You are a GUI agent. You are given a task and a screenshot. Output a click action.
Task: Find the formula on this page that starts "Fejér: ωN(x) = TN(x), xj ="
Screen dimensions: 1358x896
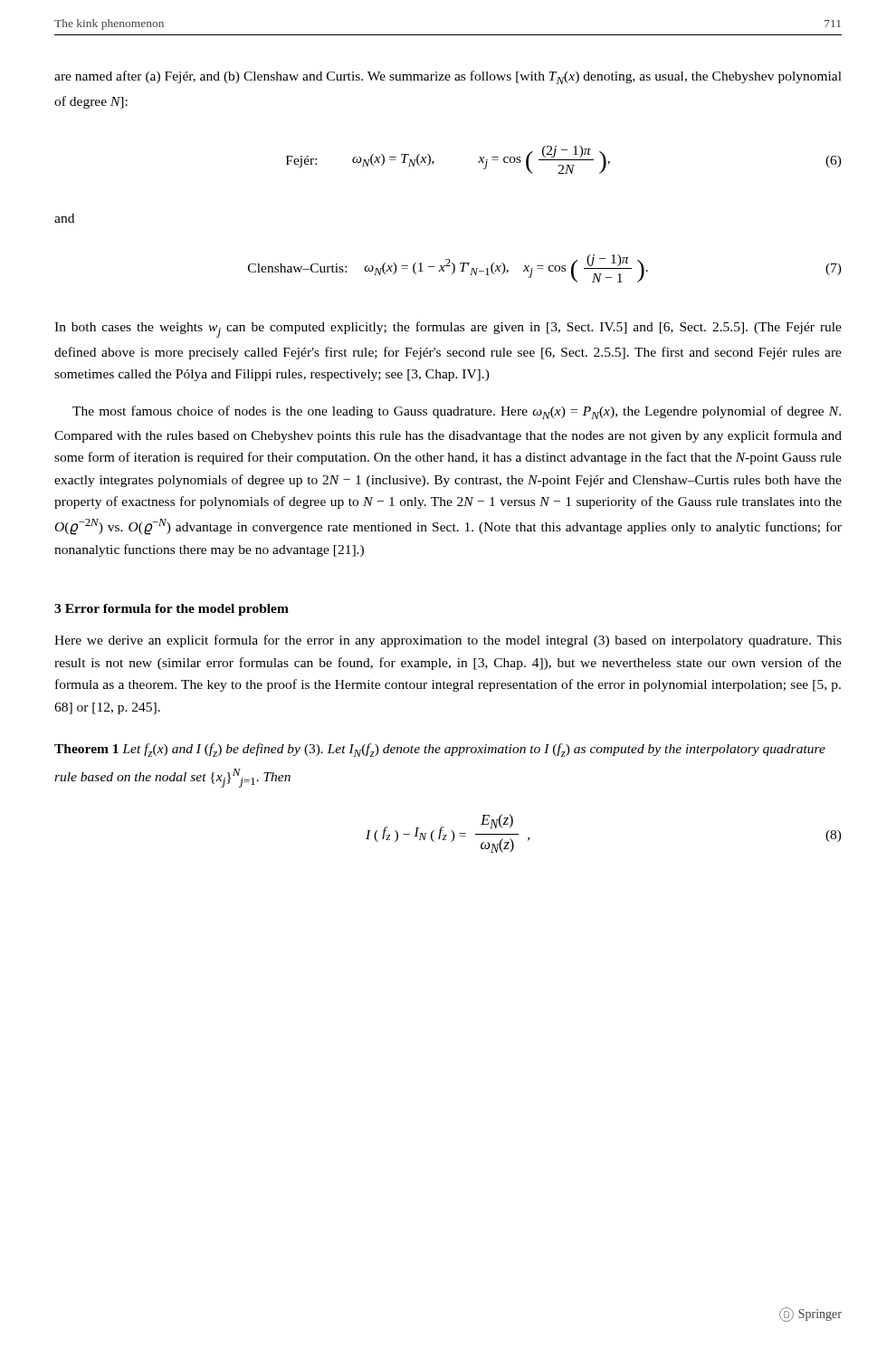coord(448,160)
